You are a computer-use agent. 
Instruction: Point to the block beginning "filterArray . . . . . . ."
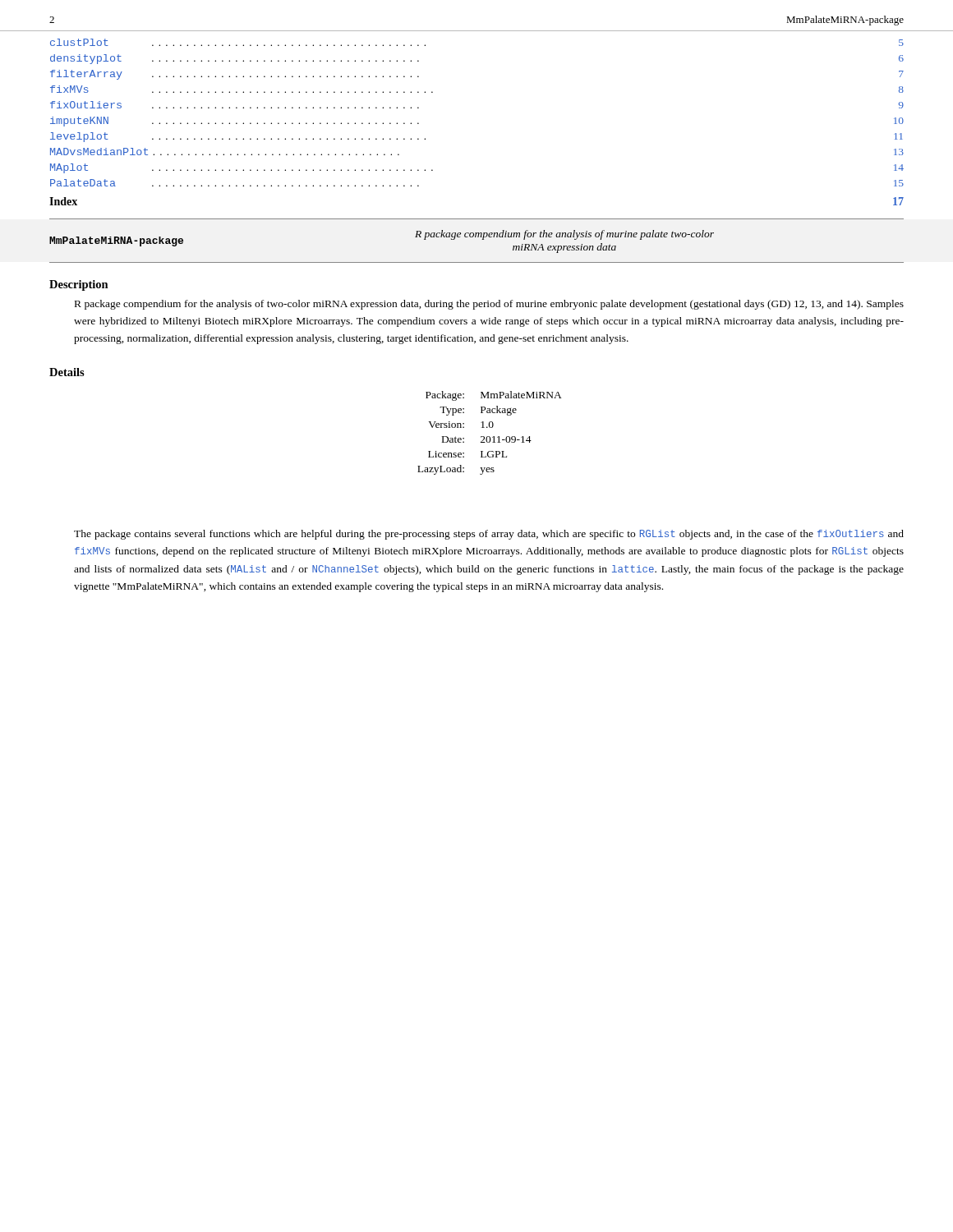pos(90,75)
